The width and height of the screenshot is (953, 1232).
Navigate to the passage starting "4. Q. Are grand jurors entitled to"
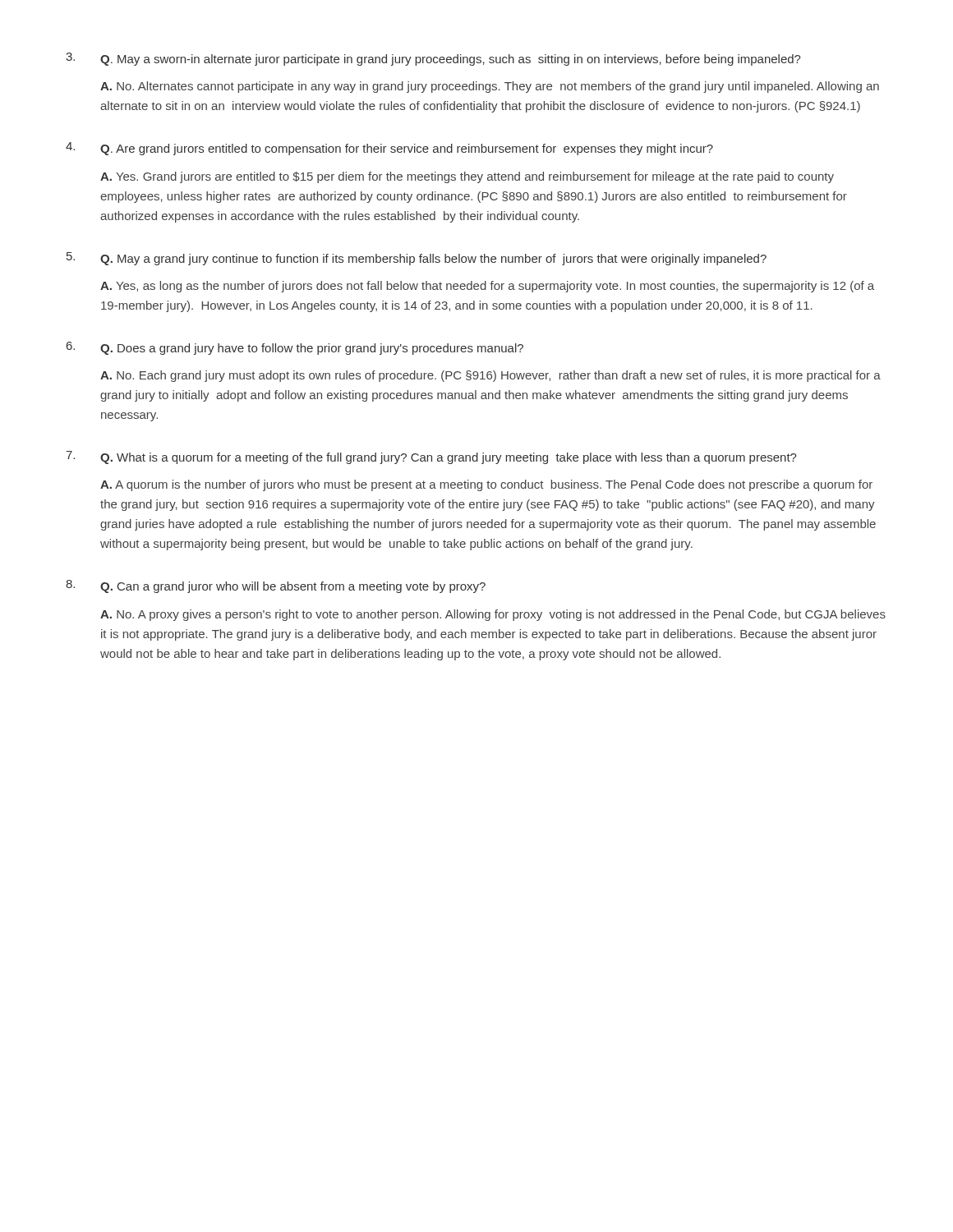tap(476, 182)
